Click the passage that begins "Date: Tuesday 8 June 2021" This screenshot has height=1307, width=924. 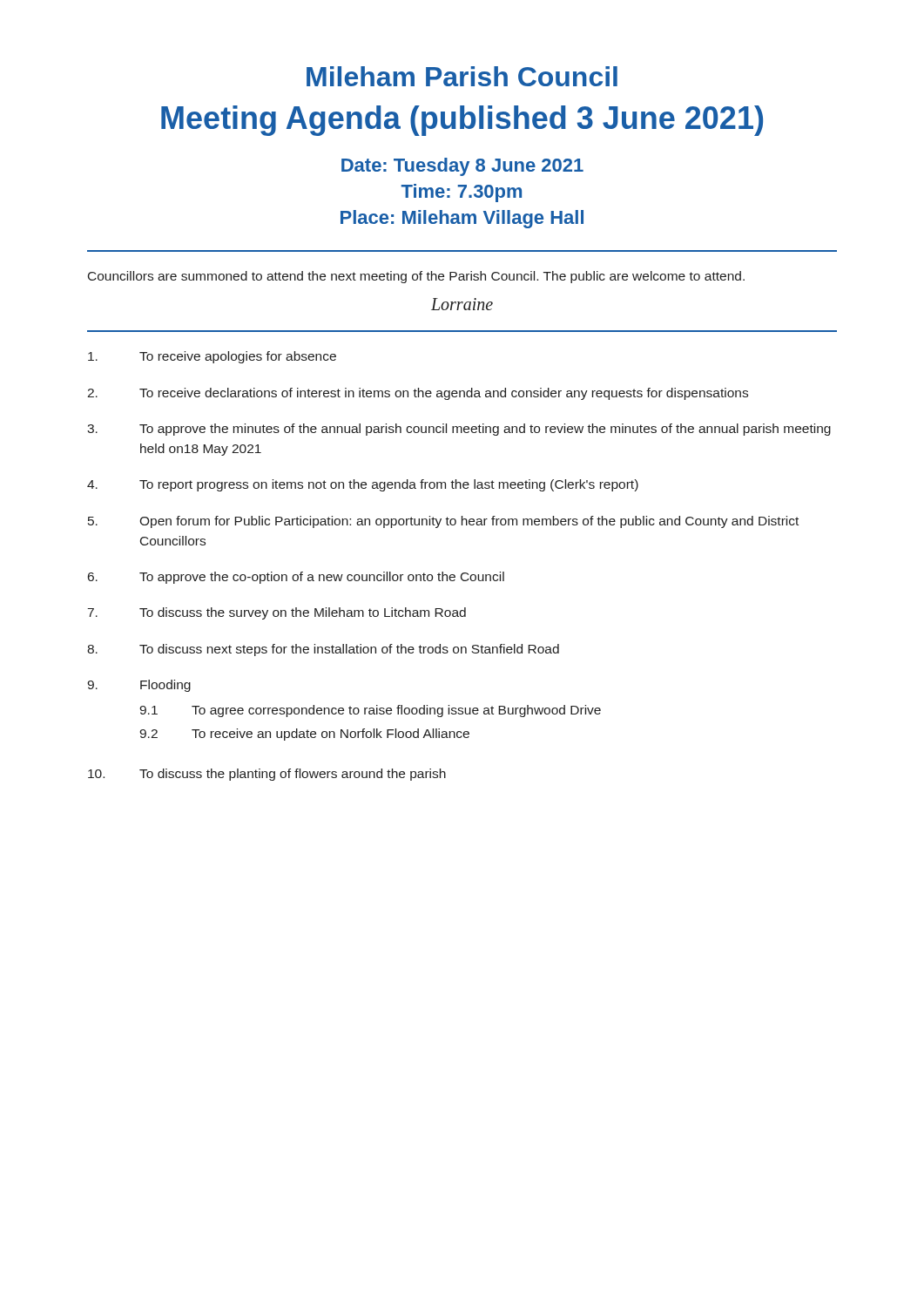click(x=462, y=192)
